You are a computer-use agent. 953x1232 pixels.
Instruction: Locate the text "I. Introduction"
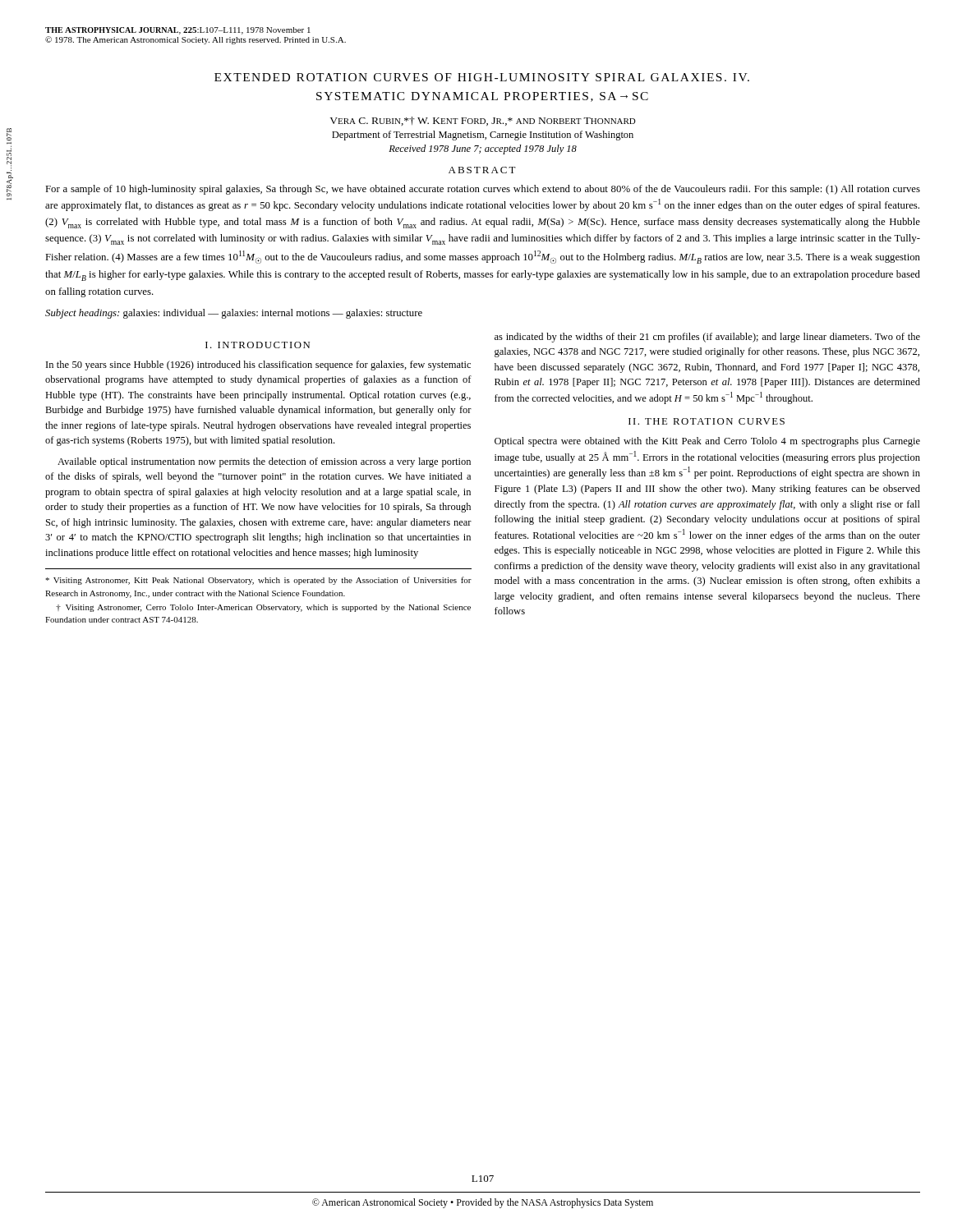point(258,345)
